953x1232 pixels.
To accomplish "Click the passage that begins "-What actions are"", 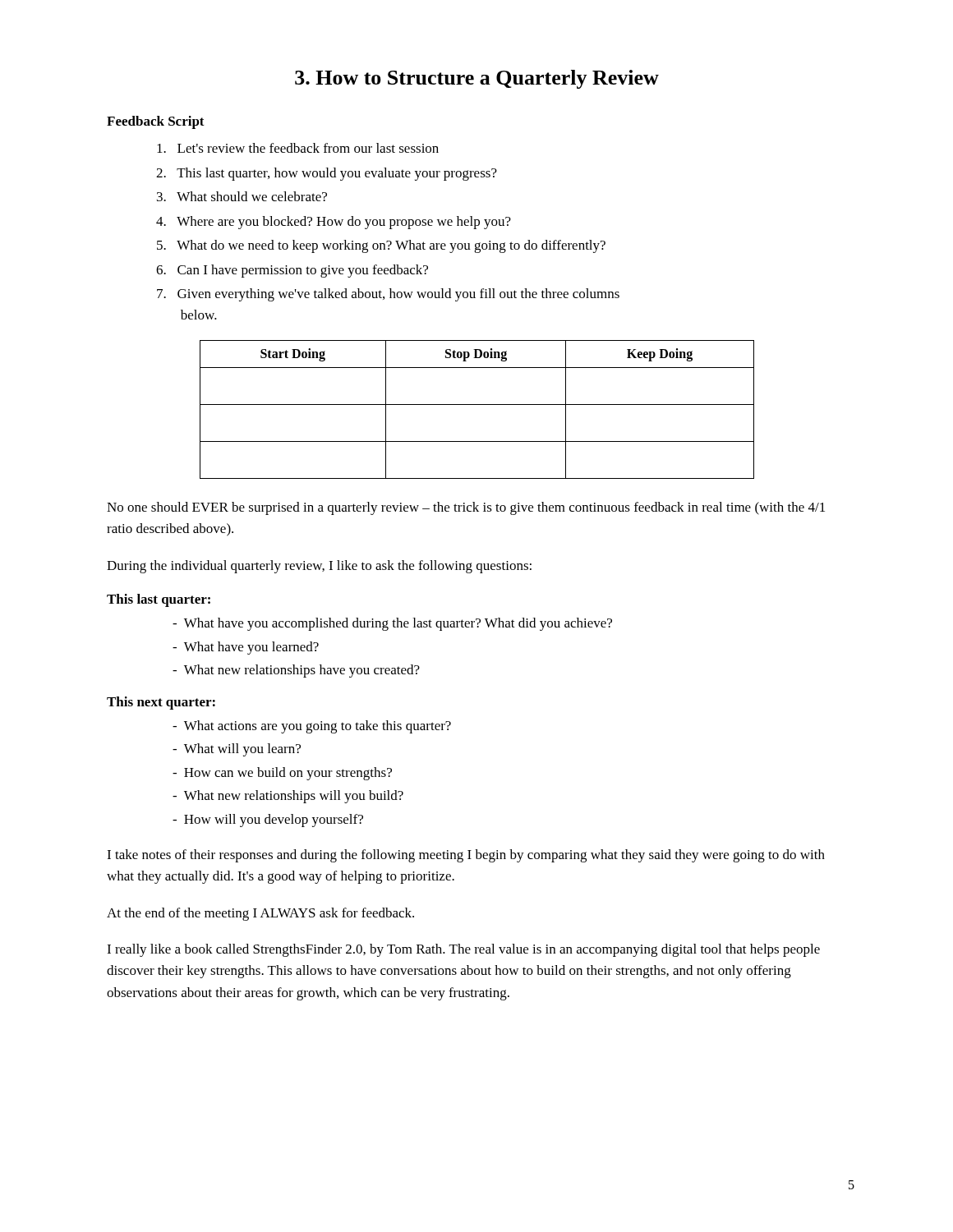I will (312, 726).
